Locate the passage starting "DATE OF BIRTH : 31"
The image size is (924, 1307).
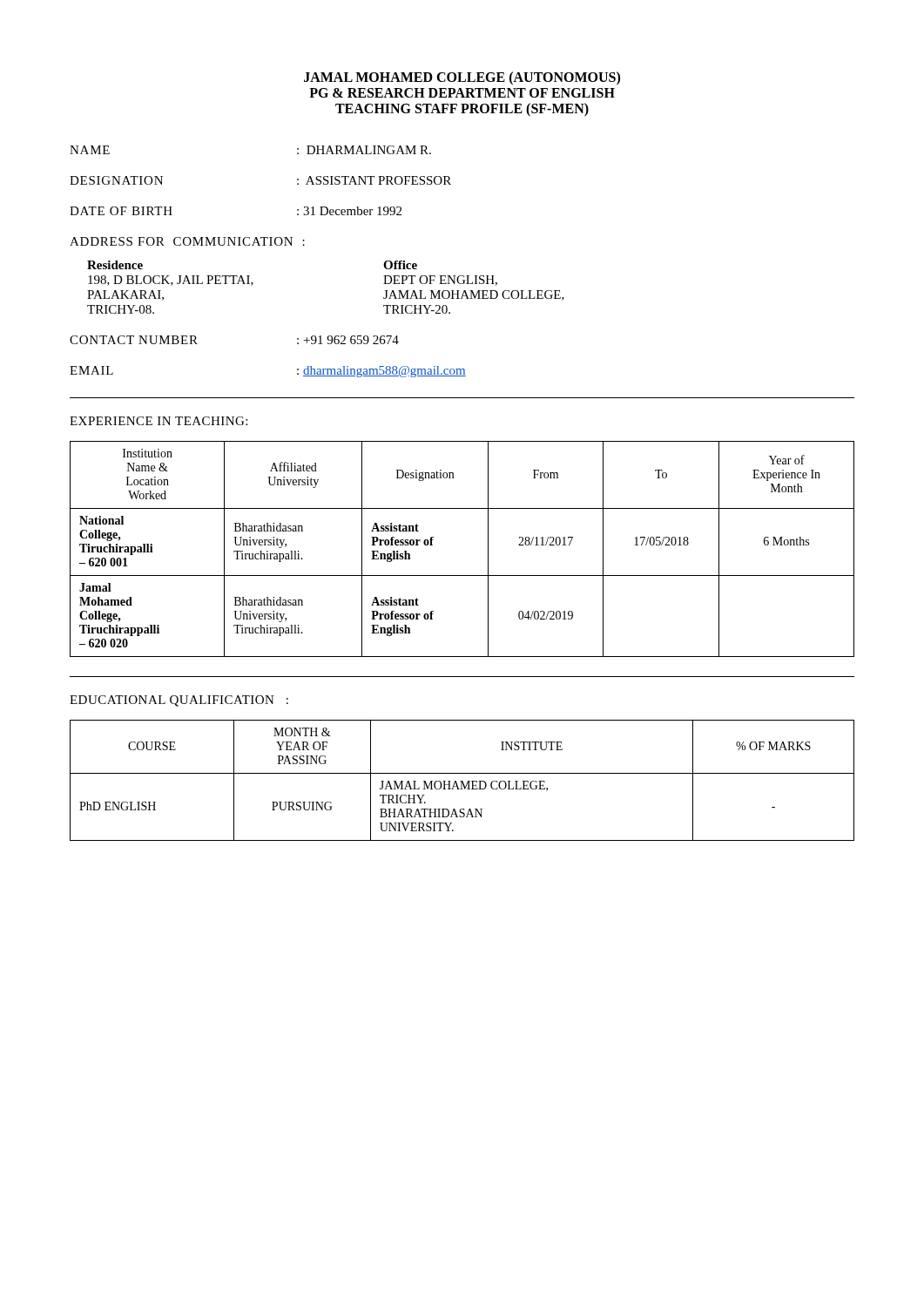[x=123, y=211]
